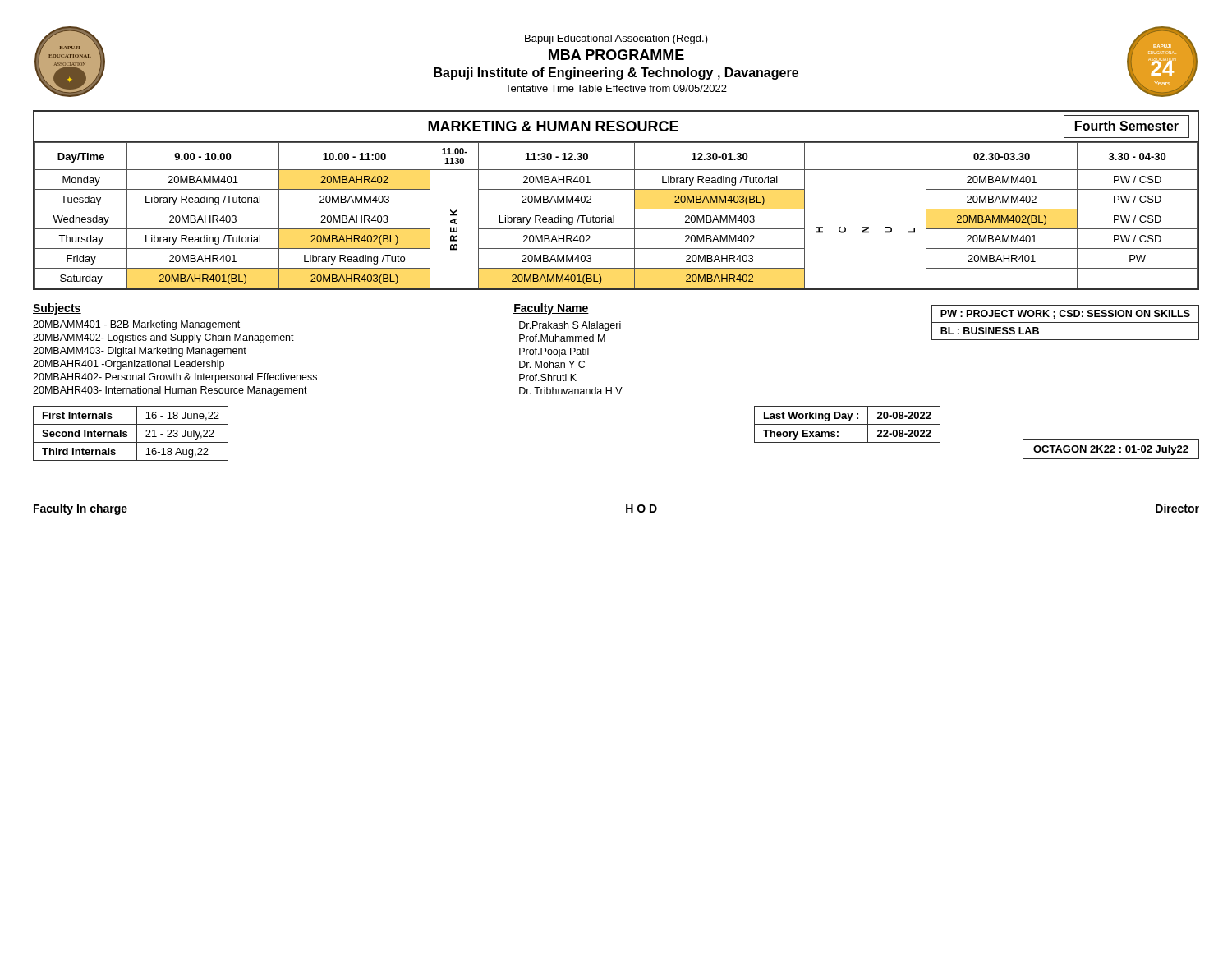
Task: Where is the section header that starts "Subjects 20MBAMM401 -"?
Action: tap(175, 349)
